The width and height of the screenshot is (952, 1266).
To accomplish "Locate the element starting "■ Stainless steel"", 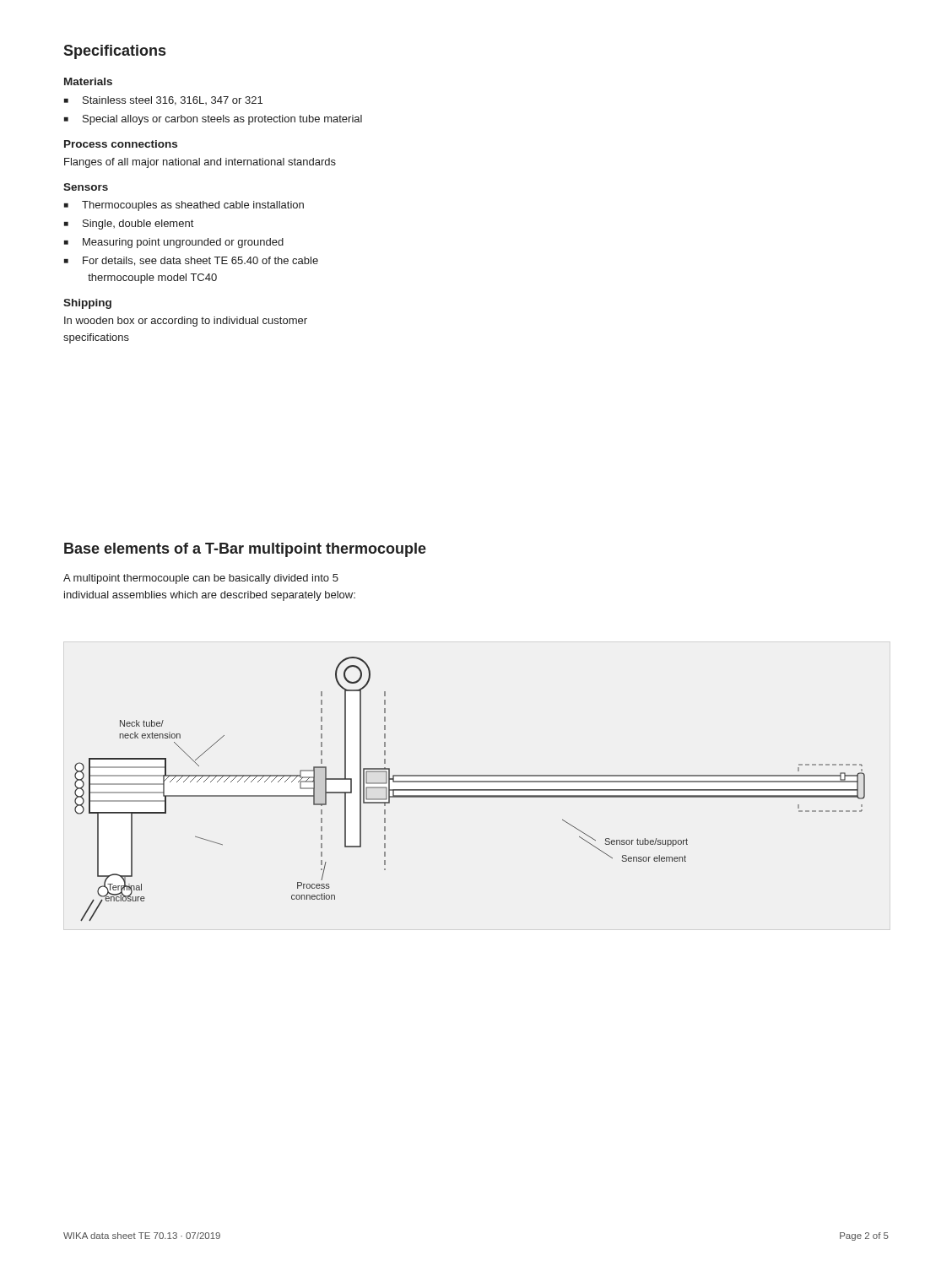I will point(163,100).
